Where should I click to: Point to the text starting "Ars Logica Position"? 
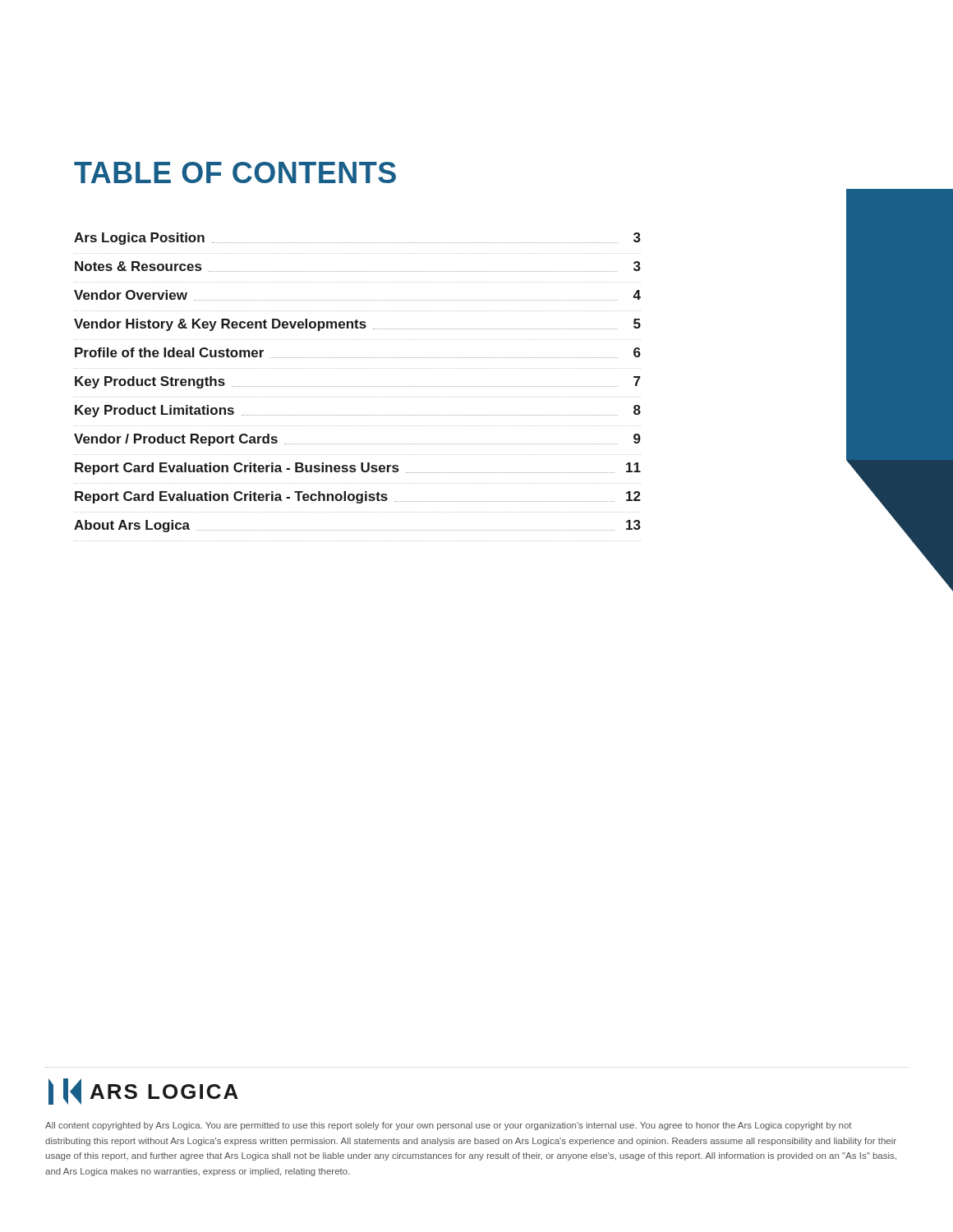[x=357, y=238]
